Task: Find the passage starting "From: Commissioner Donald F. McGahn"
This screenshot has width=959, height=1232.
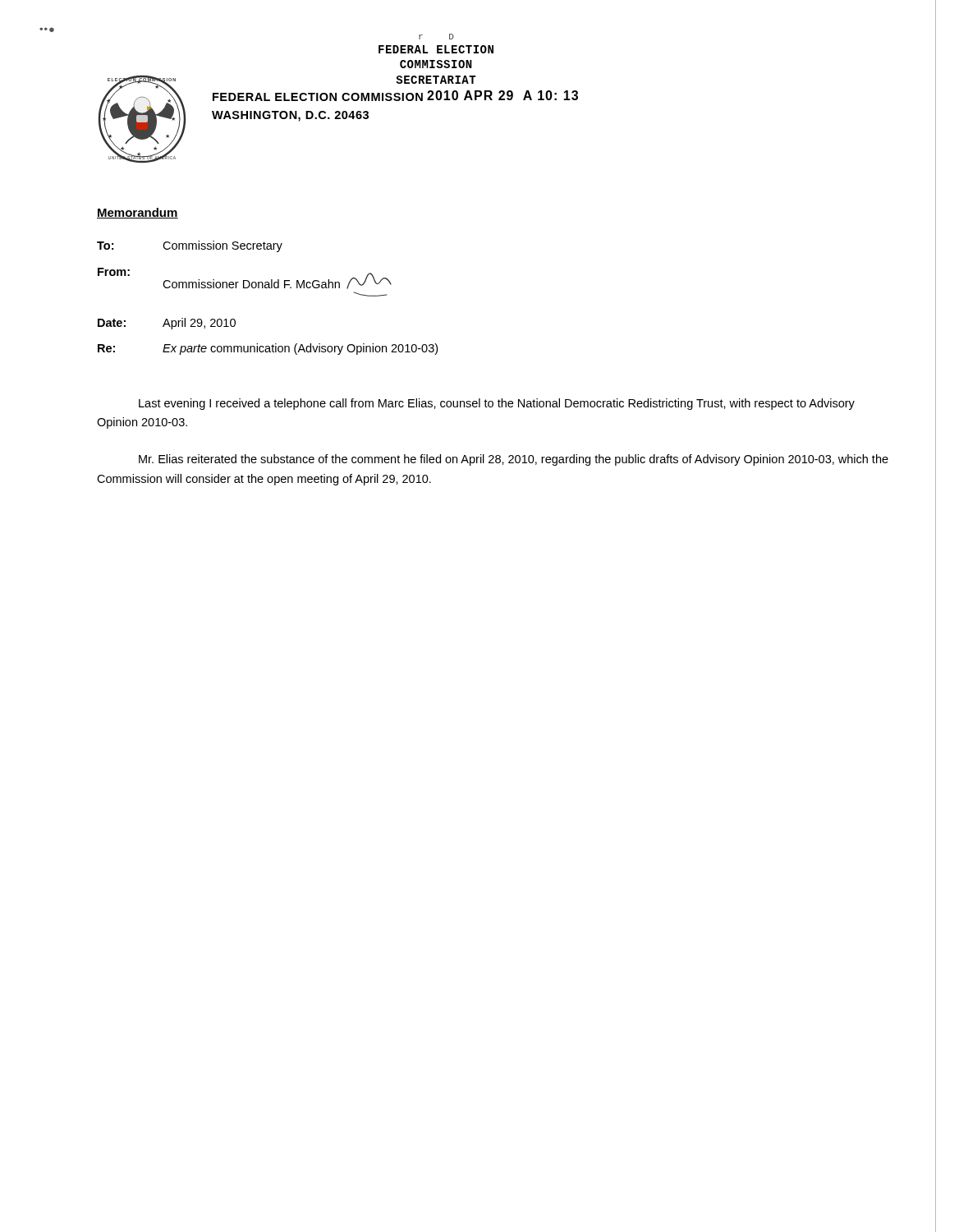Action: (x=246, y=285)
